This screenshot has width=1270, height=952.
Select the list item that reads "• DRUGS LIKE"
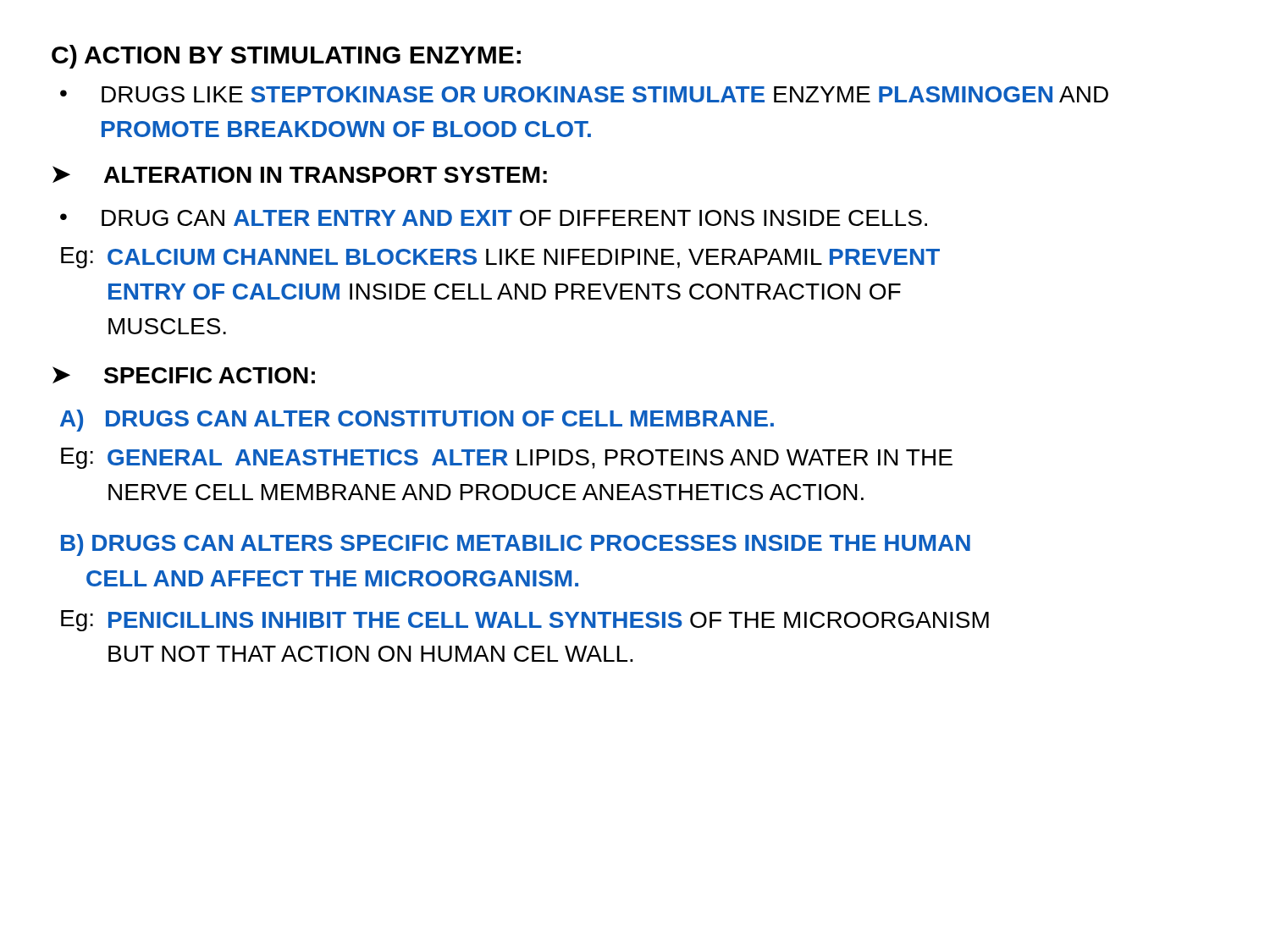click(639, 112)
